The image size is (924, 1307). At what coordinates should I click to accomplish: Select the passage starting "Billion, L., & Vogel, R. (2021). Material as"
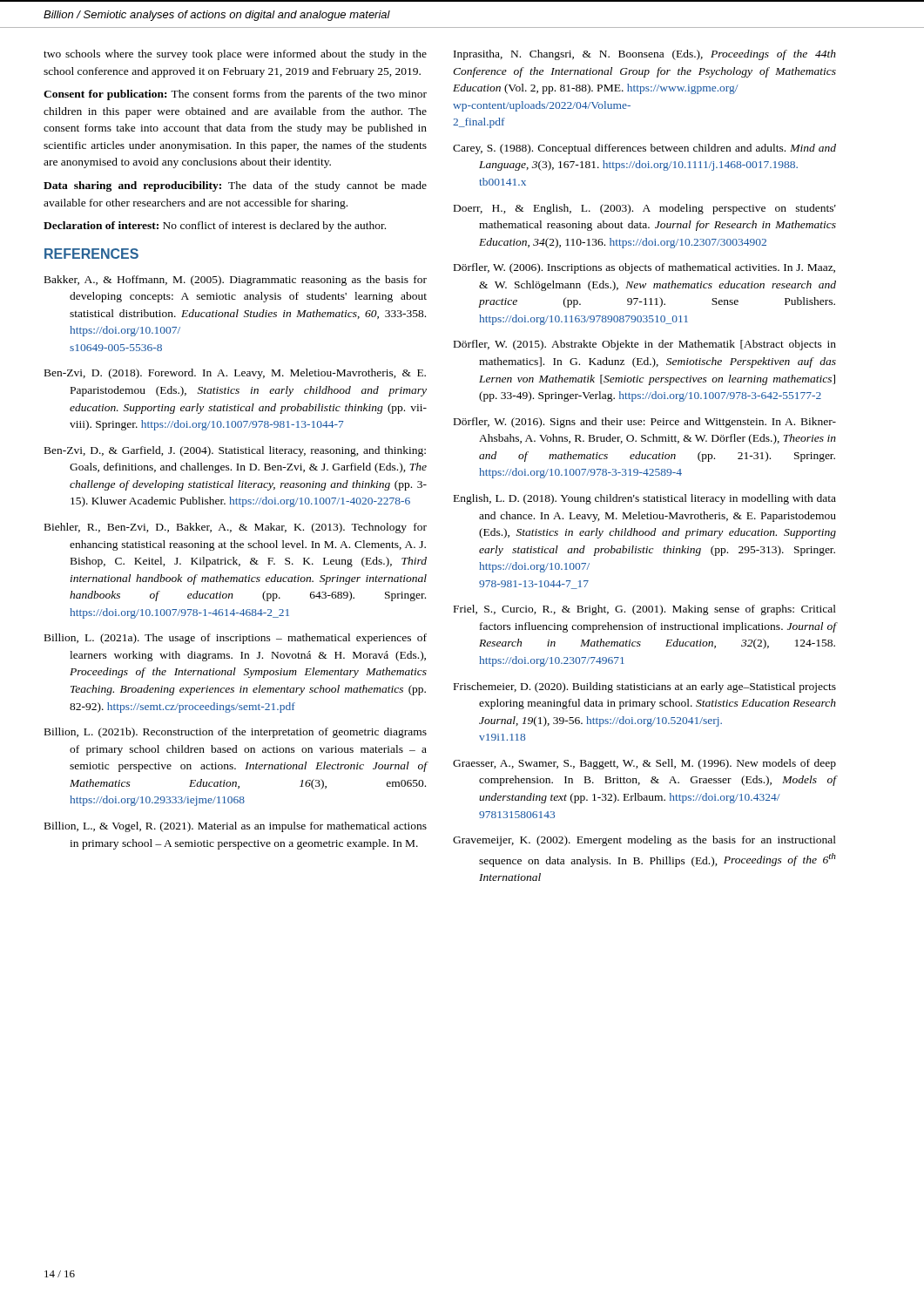click(235, 834)
